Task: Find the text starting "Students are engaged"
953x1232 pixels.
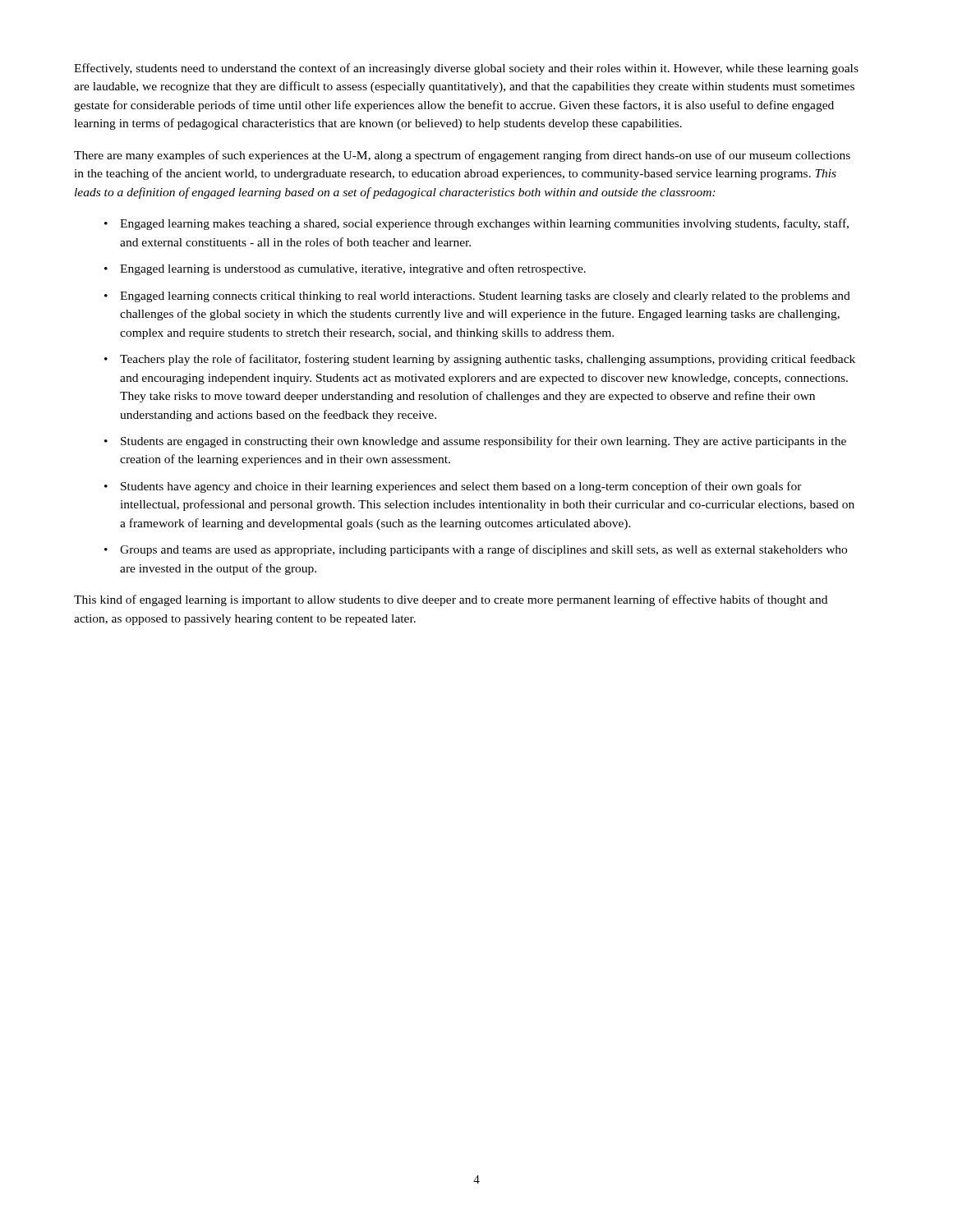Action: click(x=483, y=450)
